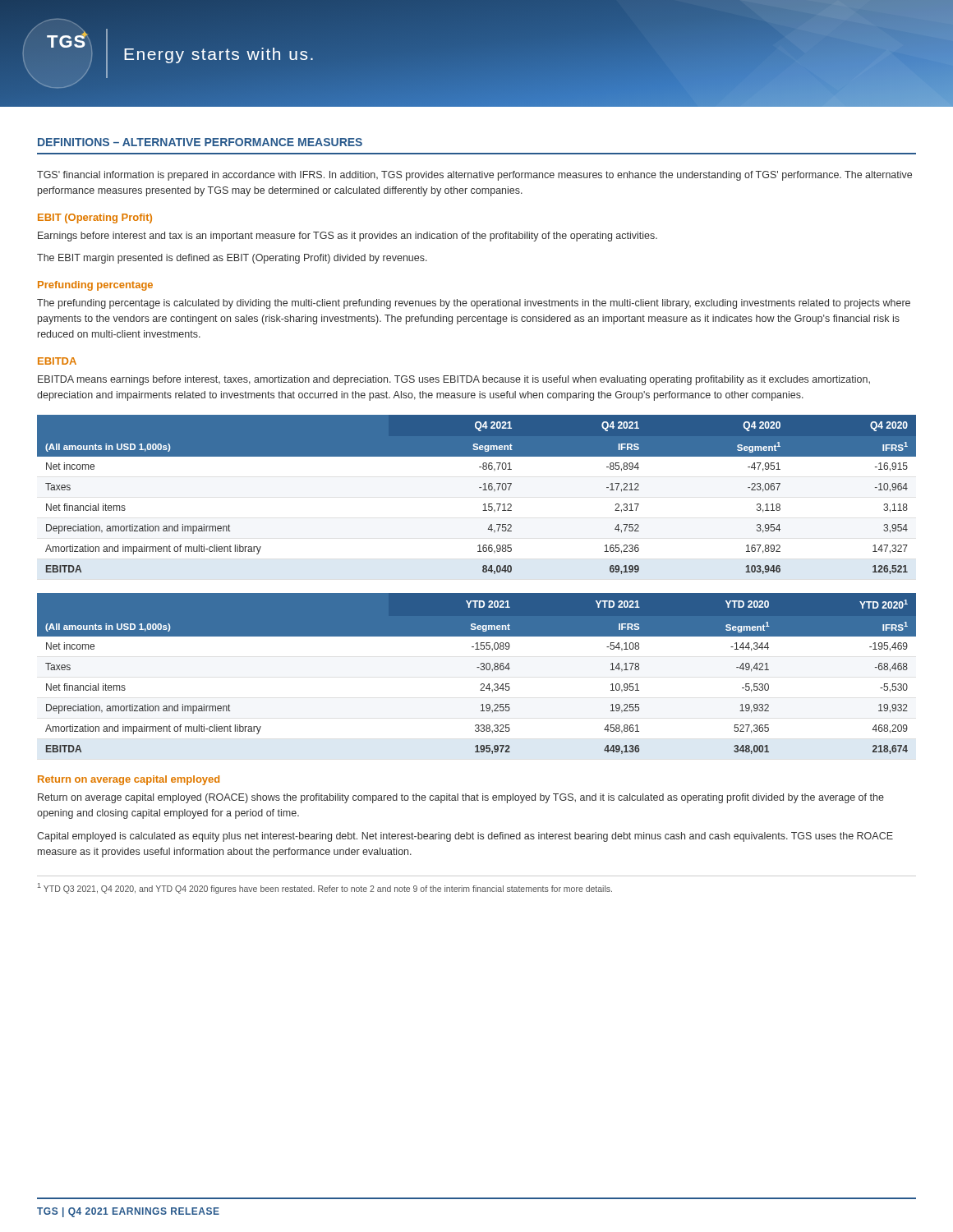
Task: Click where it says "Prefunding percentage"
Action: 95,284
